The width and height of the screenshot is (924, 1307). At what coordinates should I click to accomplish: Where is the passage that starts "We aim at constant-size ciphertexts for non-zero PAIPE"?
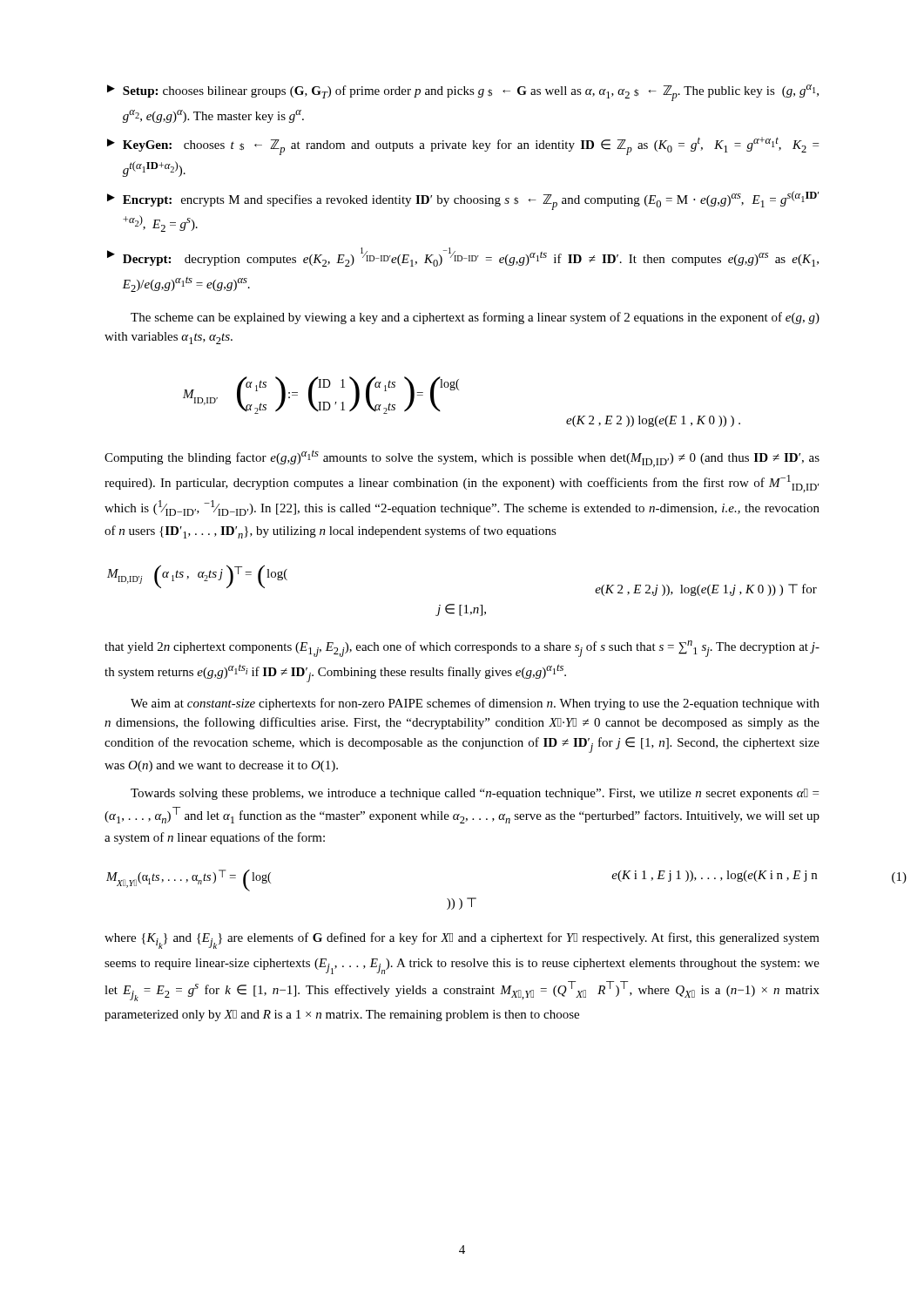462,734
